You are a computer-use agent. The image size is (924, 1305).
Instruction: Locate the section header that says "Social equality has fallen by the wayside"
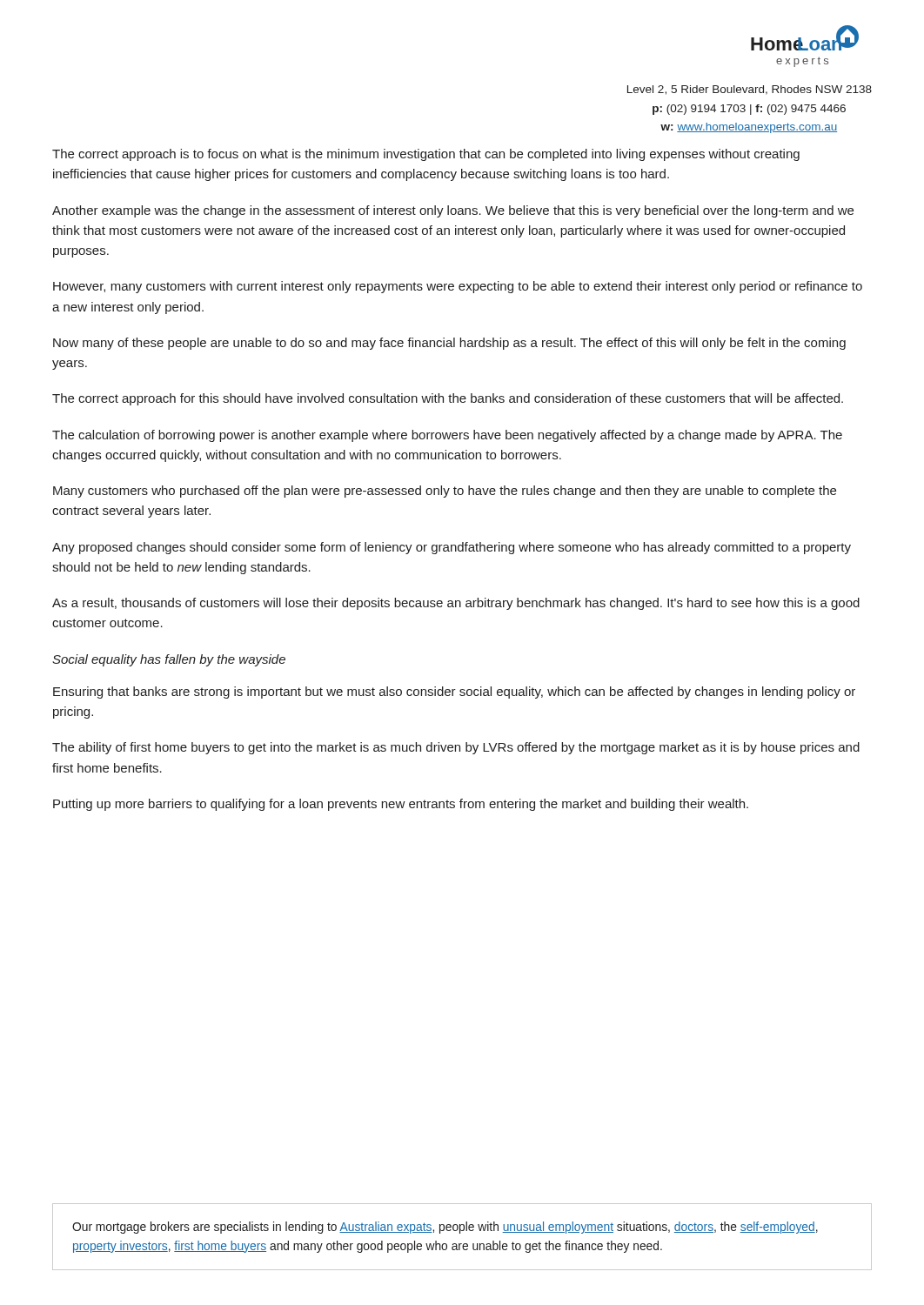(x=169, y=659)
